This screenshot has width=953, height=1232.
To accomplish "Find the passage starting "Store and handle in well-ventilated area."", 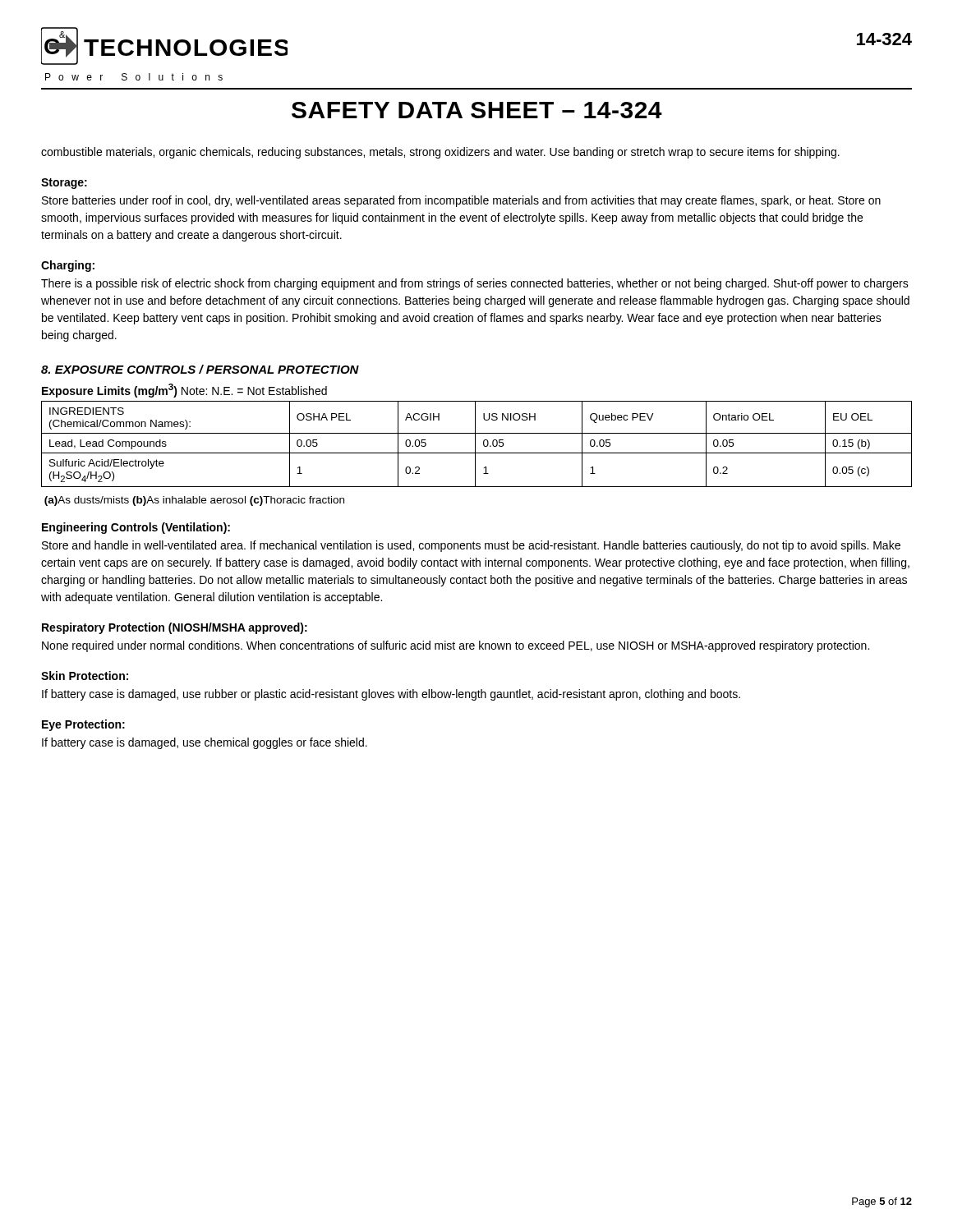I will coord(476,572).
